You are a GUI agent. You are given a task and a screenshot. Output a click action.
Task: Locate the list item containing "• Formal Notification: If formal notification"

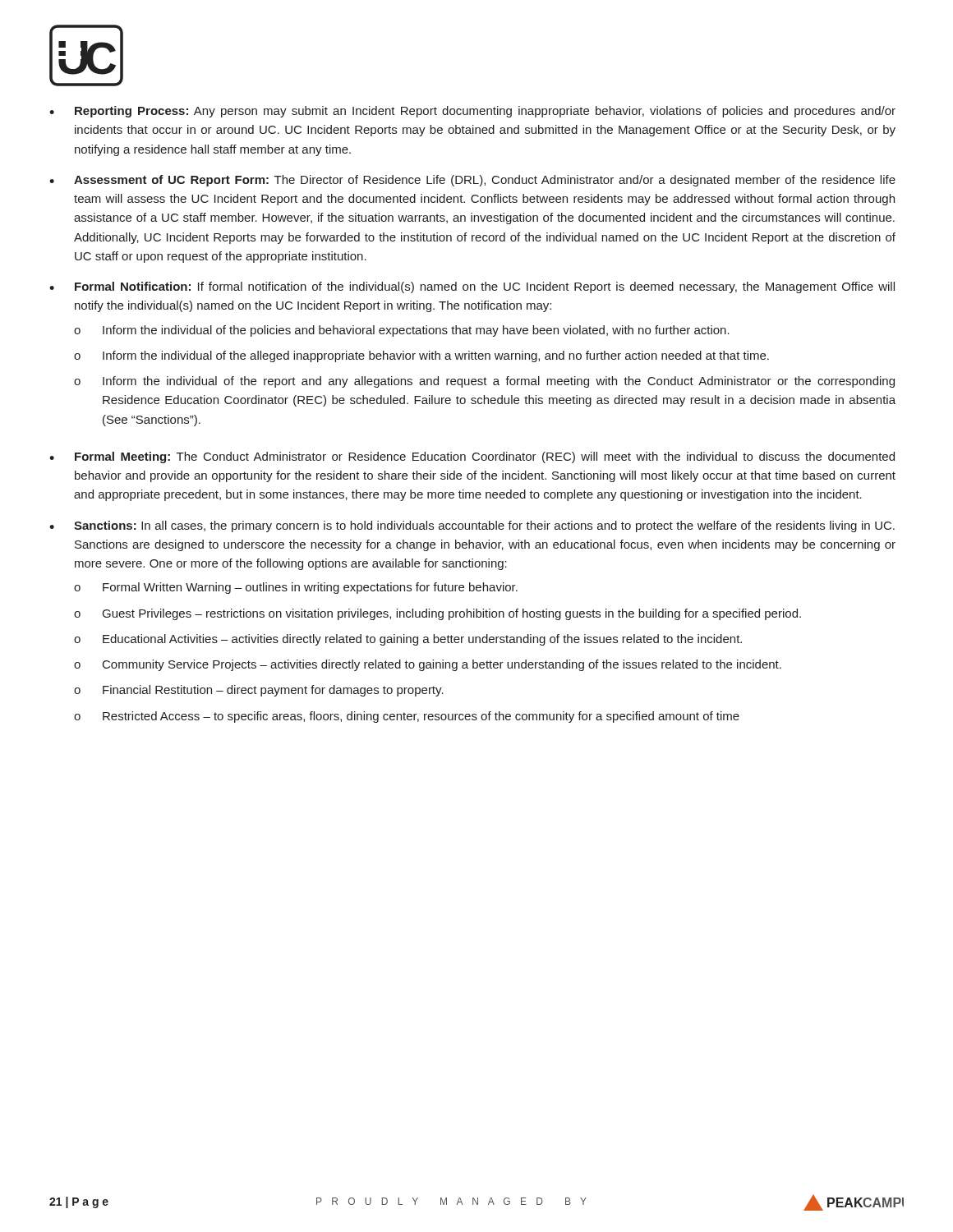coord(472,356)
